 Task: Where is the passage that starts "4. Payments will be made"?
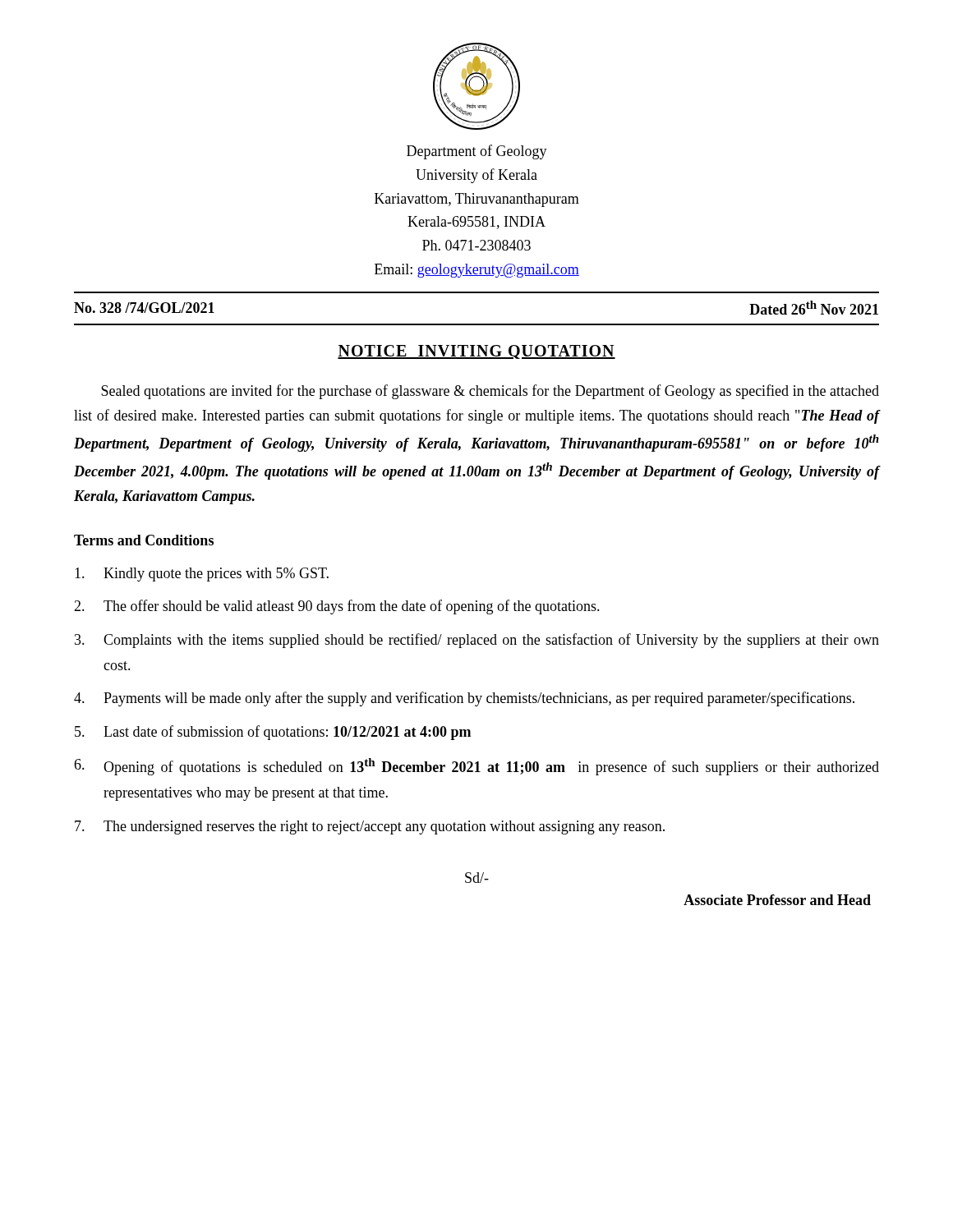pos(476,698)
